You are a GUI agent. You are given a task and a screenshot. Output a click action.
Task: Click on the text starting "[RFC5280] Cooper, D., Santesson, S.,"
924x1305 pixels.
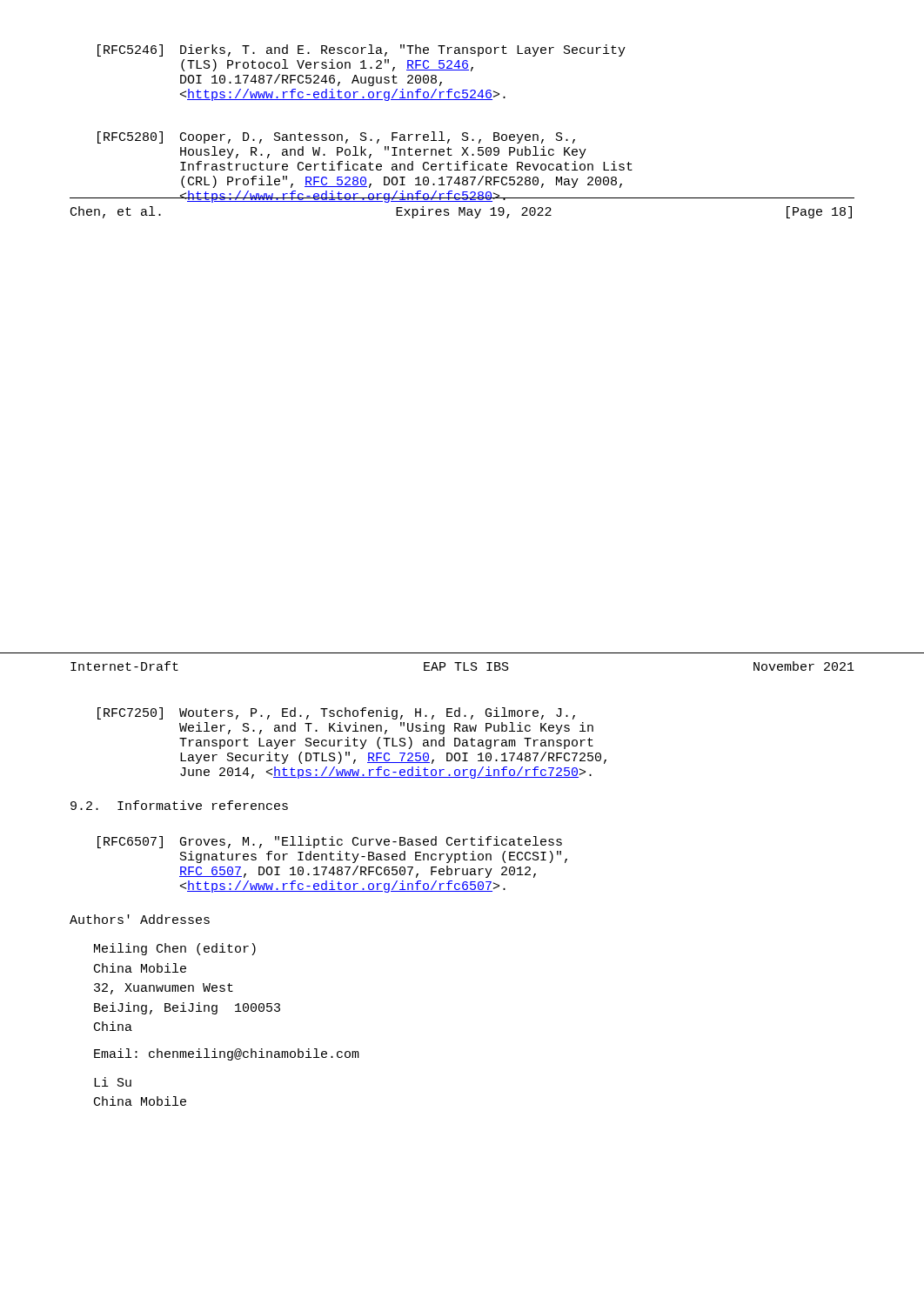tap(462, 167)
